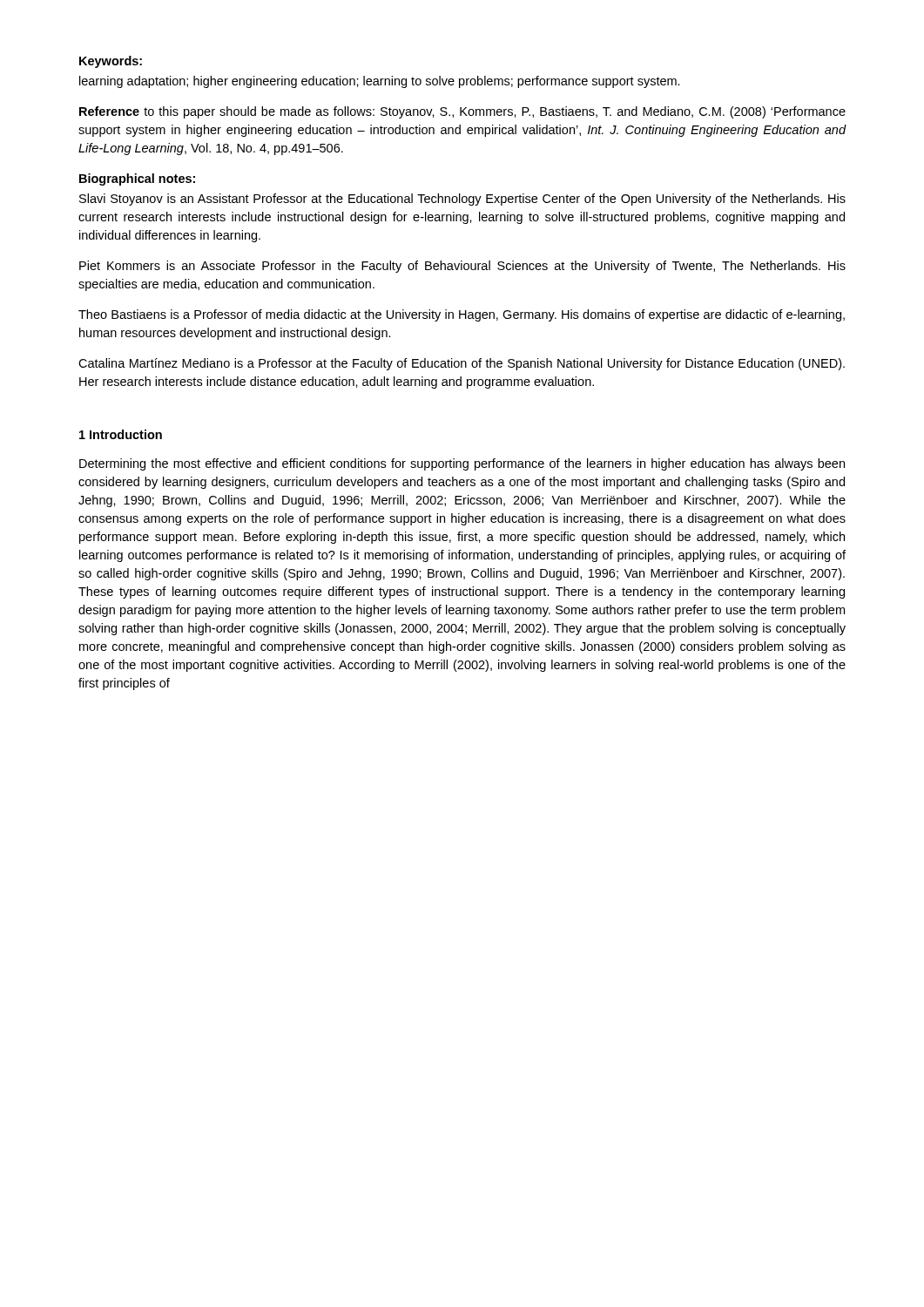Find the text block that reads "Determining the most effective"
The height and width of the screenshot is (1307, 924).
(x=462, y=574)
